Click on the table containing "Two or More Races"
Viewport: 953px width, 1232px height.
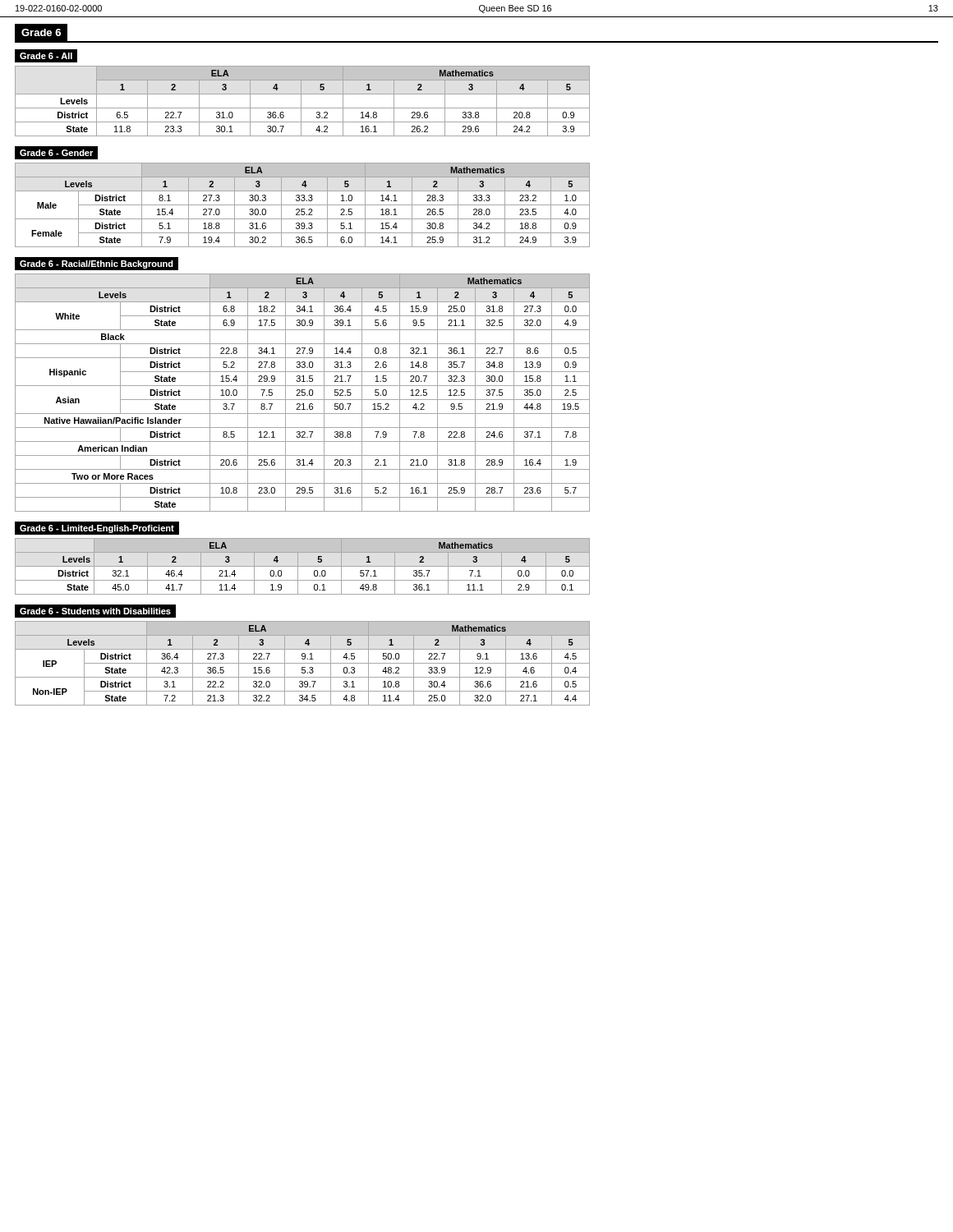pos(476,393)
